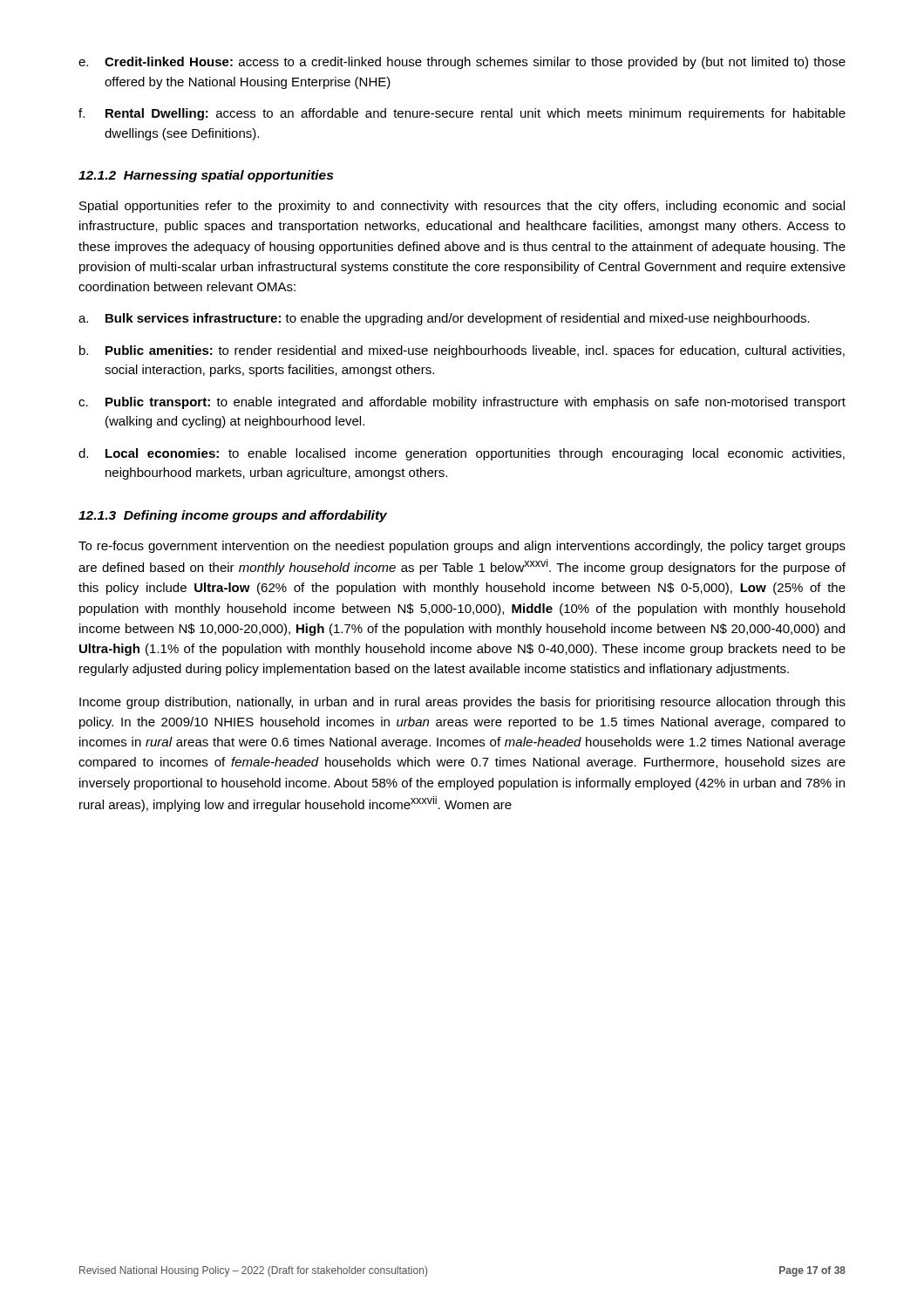
Task: Navigate to the text block starting "Income group distribution, nationally, in"
Action: [x=462, y=753]
